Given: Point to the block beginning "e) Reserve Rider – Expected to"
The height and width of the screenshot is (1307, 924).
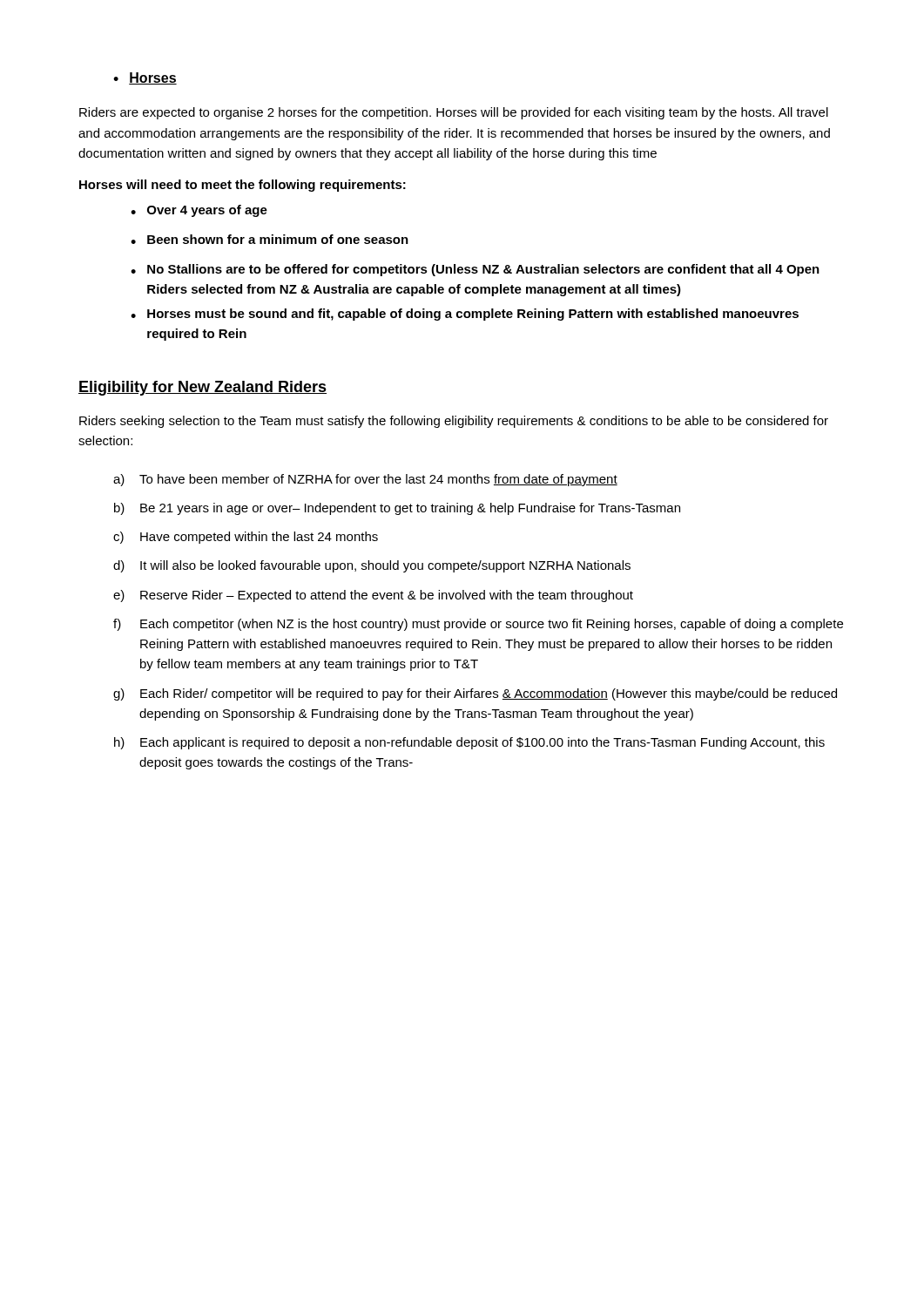Looking at the screenshot, I should pos(479,594).
